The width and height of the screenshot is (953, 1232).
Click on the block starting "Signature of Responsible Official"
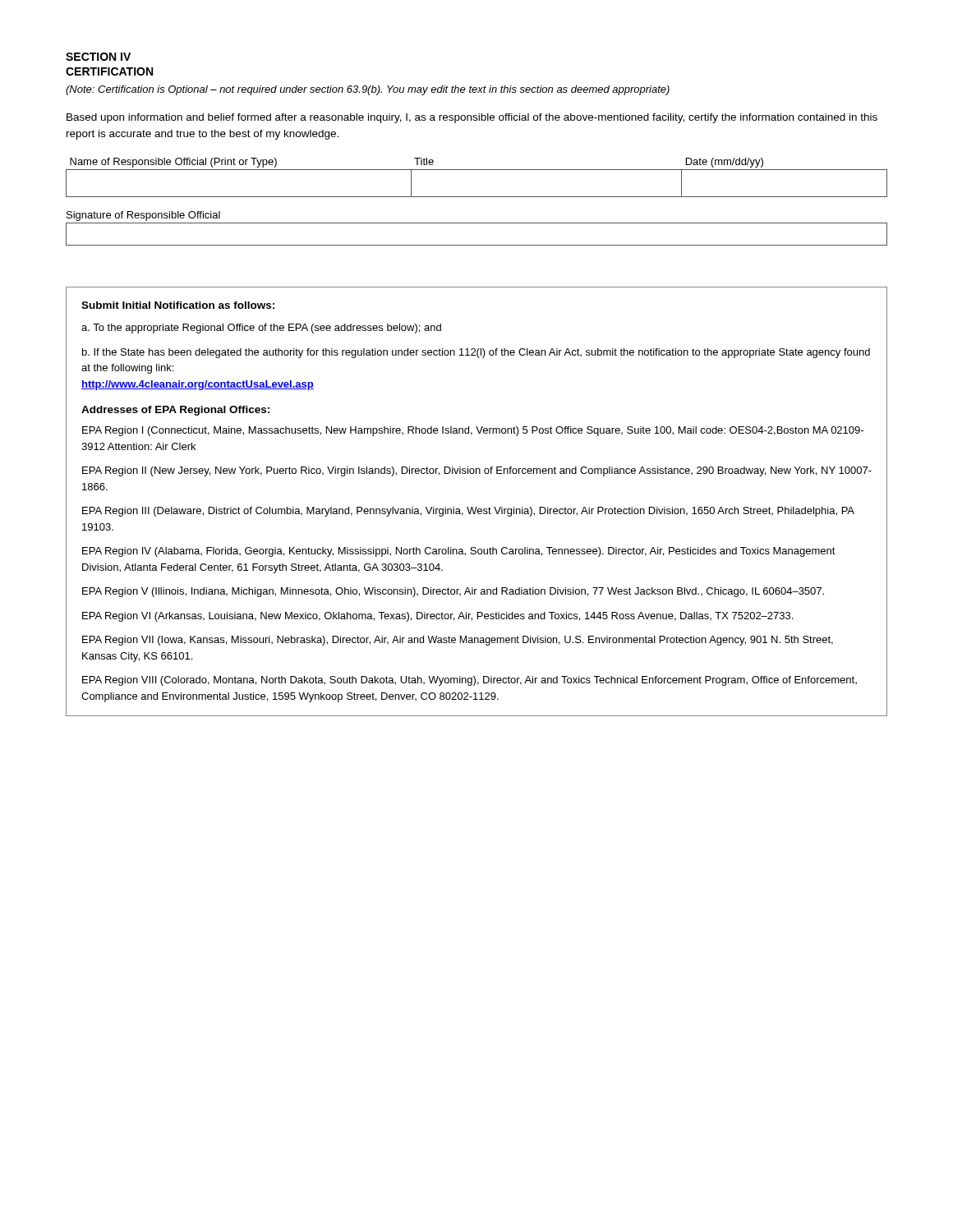pyautogui.click(x=476, y=215)
